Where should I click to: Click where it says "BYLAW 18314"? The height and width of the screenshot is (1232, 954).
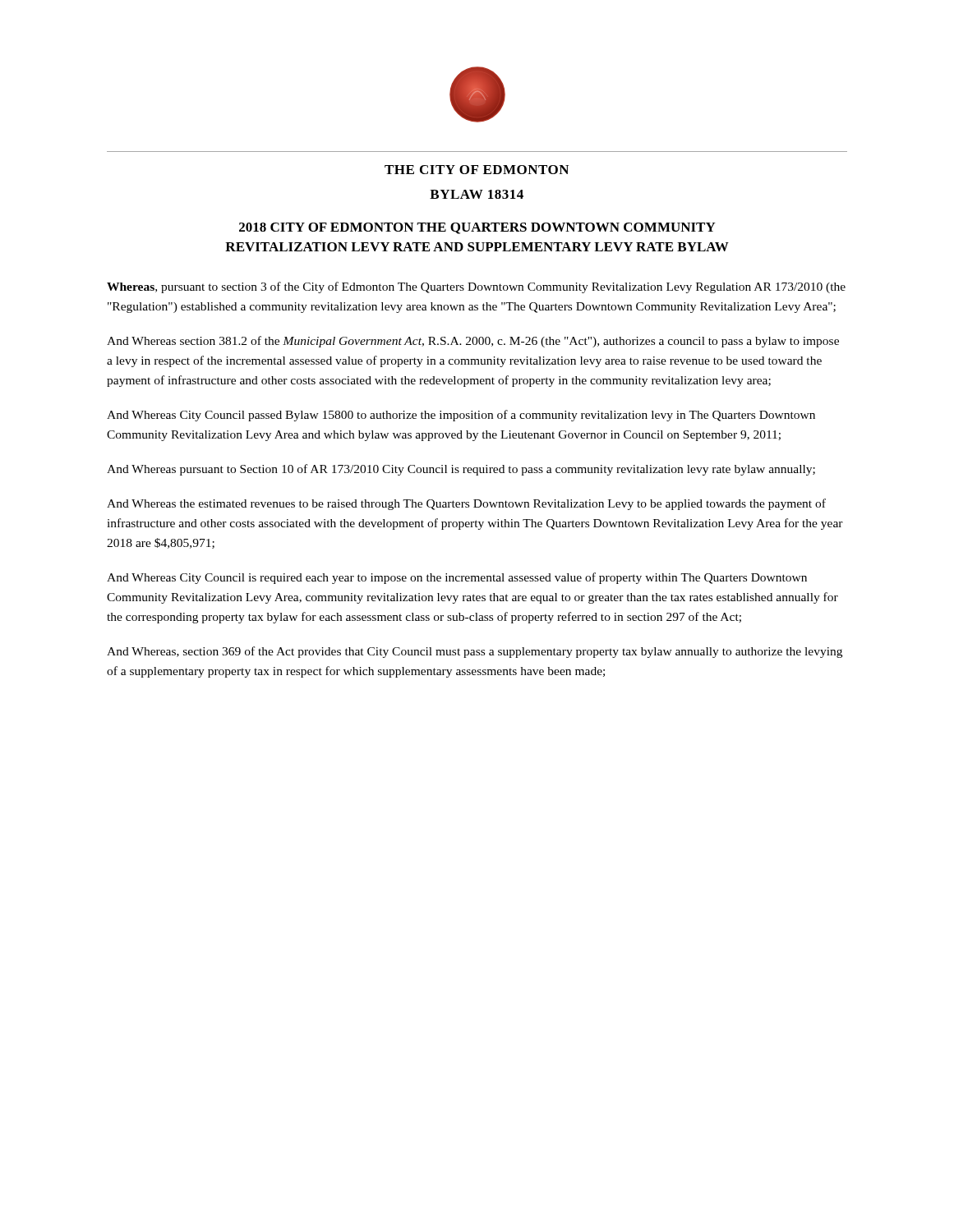click(x=477, y=194)
